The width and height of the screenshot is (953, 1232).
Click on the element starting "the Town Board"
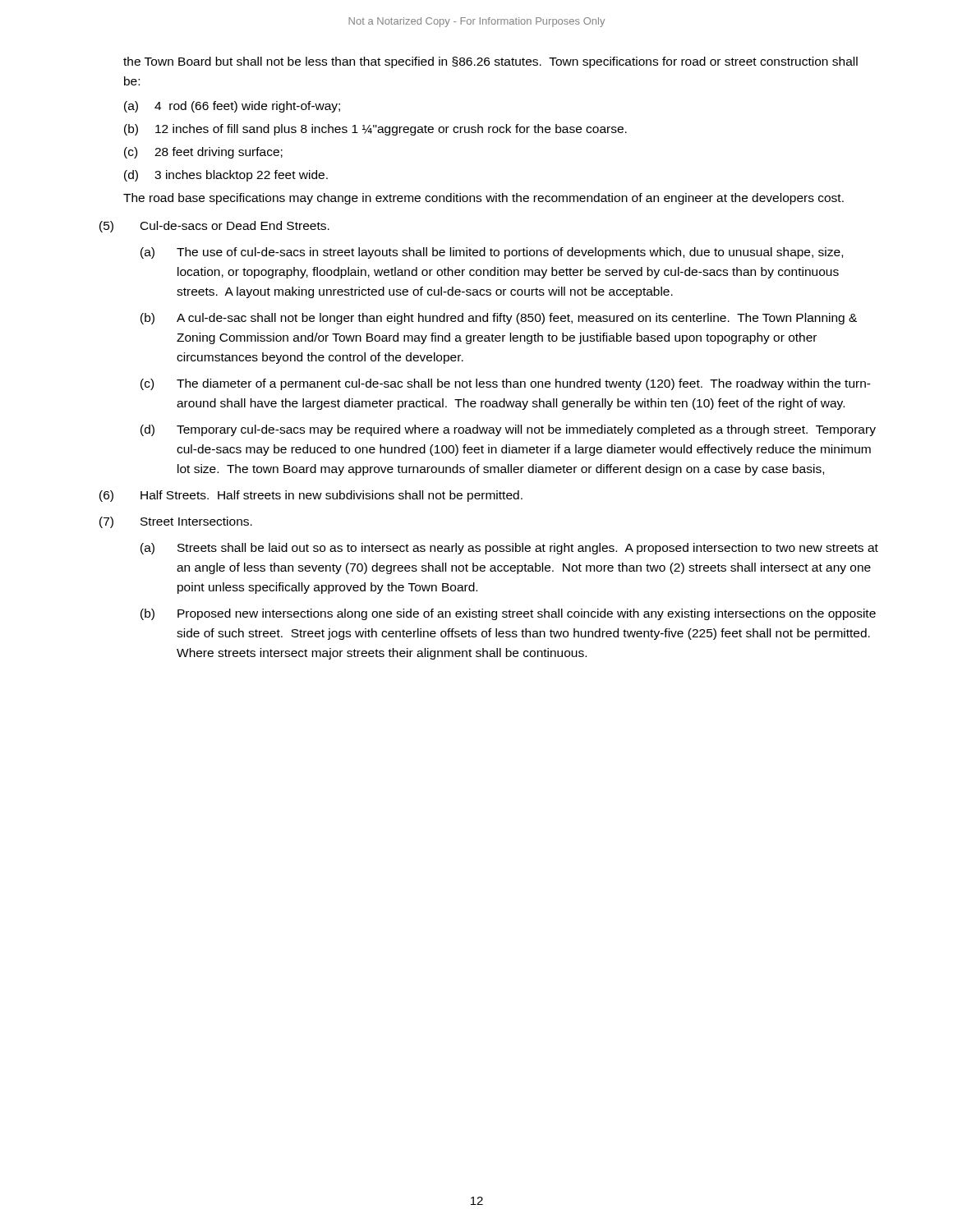(x=491, y=71)
